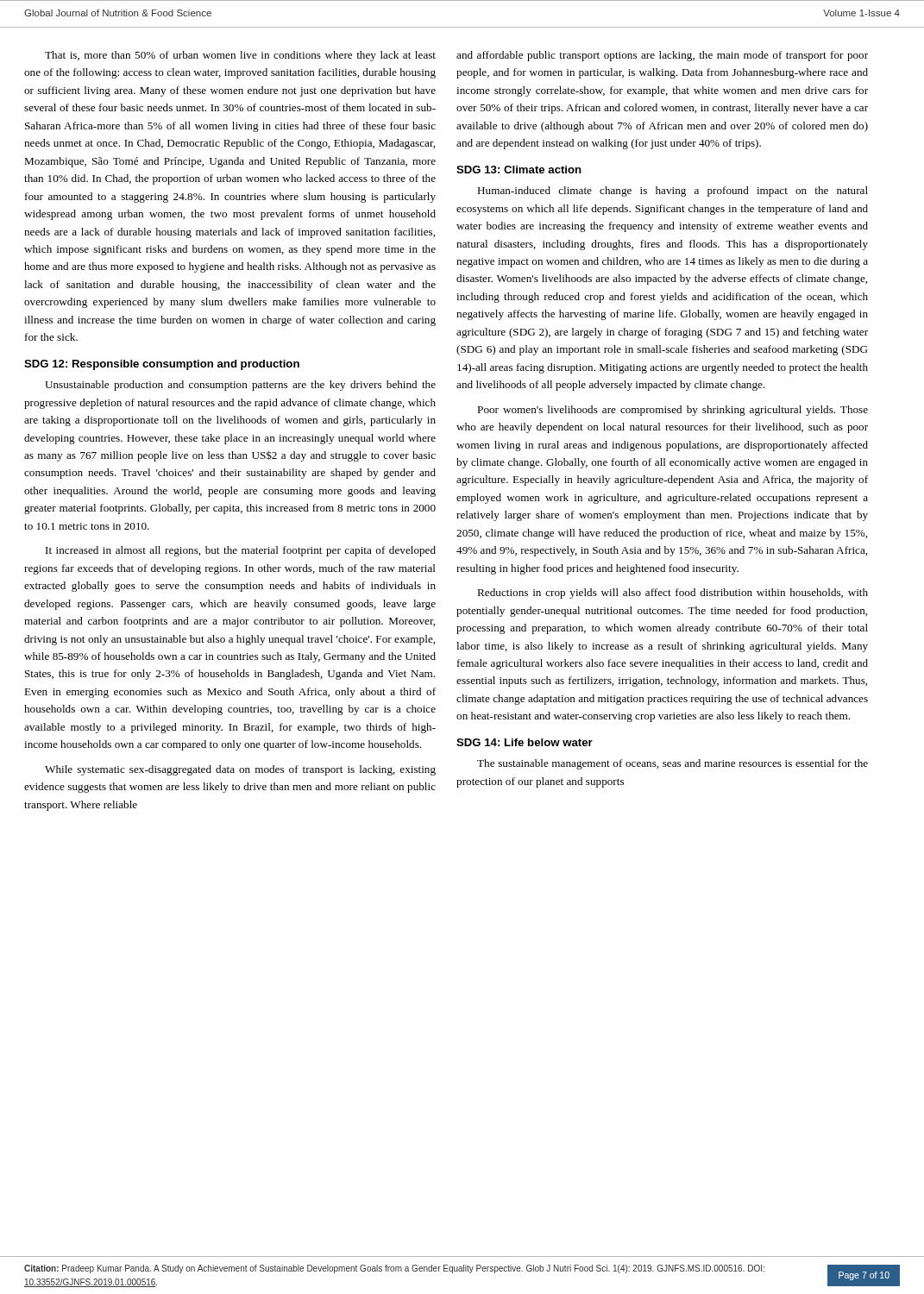Screen dimensions: 1294x924
Task: Find the block starting "The sustainable management of oceans,"
Action: tap(662, 773)
